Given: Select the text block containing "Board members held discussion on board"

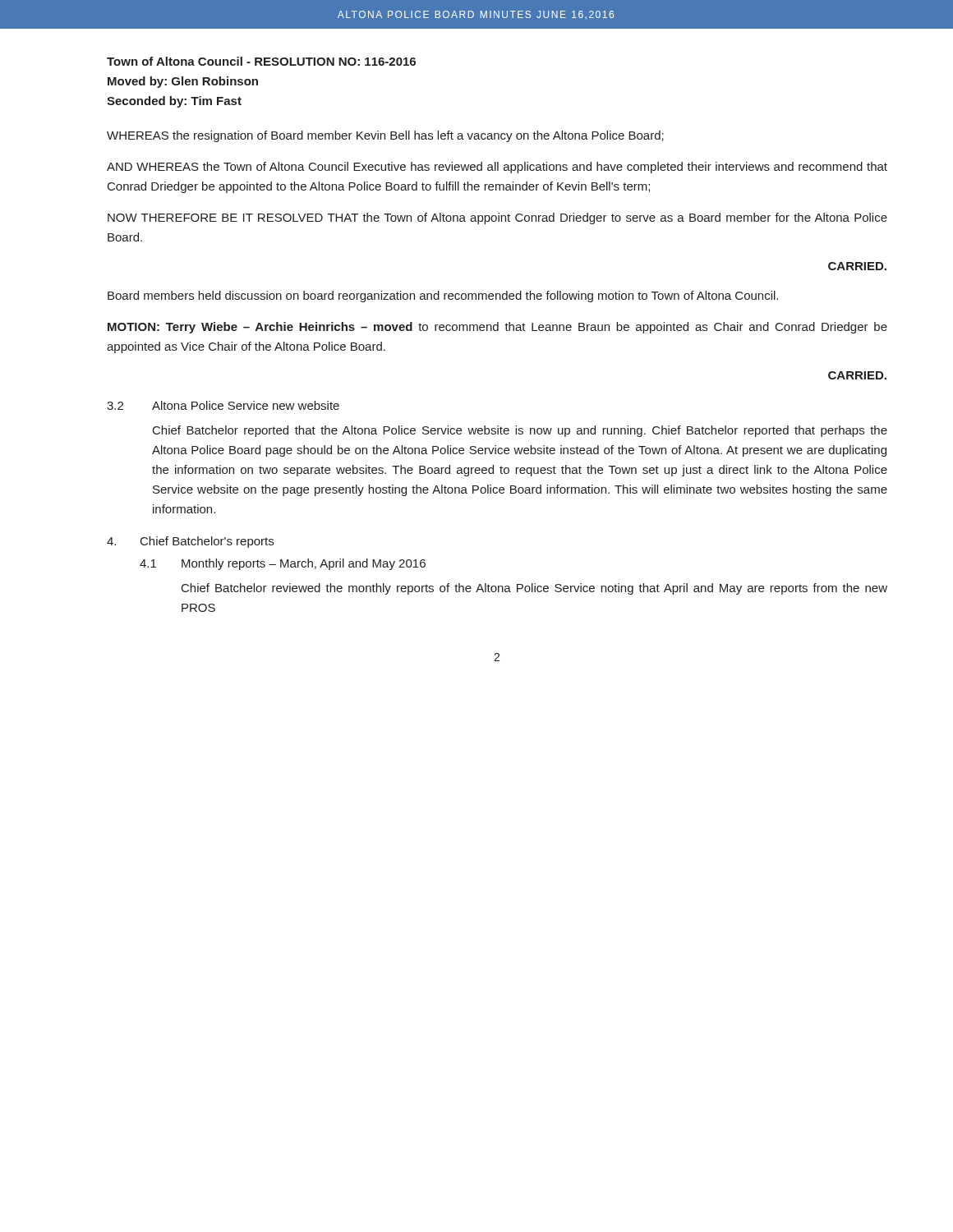Looking at the screenshot, I should 497,296.
